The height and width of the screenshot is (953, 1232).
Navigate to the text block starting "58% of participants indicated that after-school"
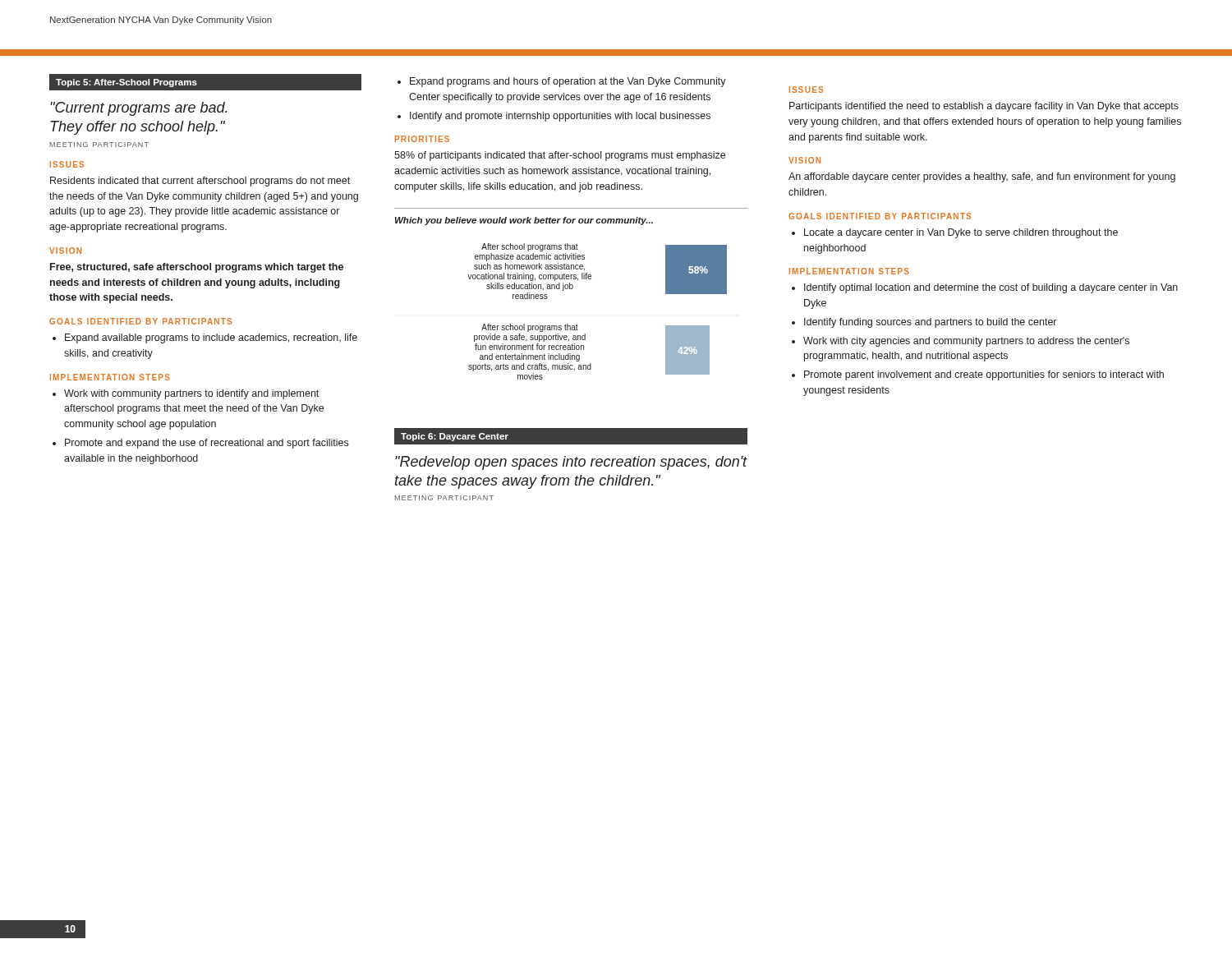[x=560, y=171]
